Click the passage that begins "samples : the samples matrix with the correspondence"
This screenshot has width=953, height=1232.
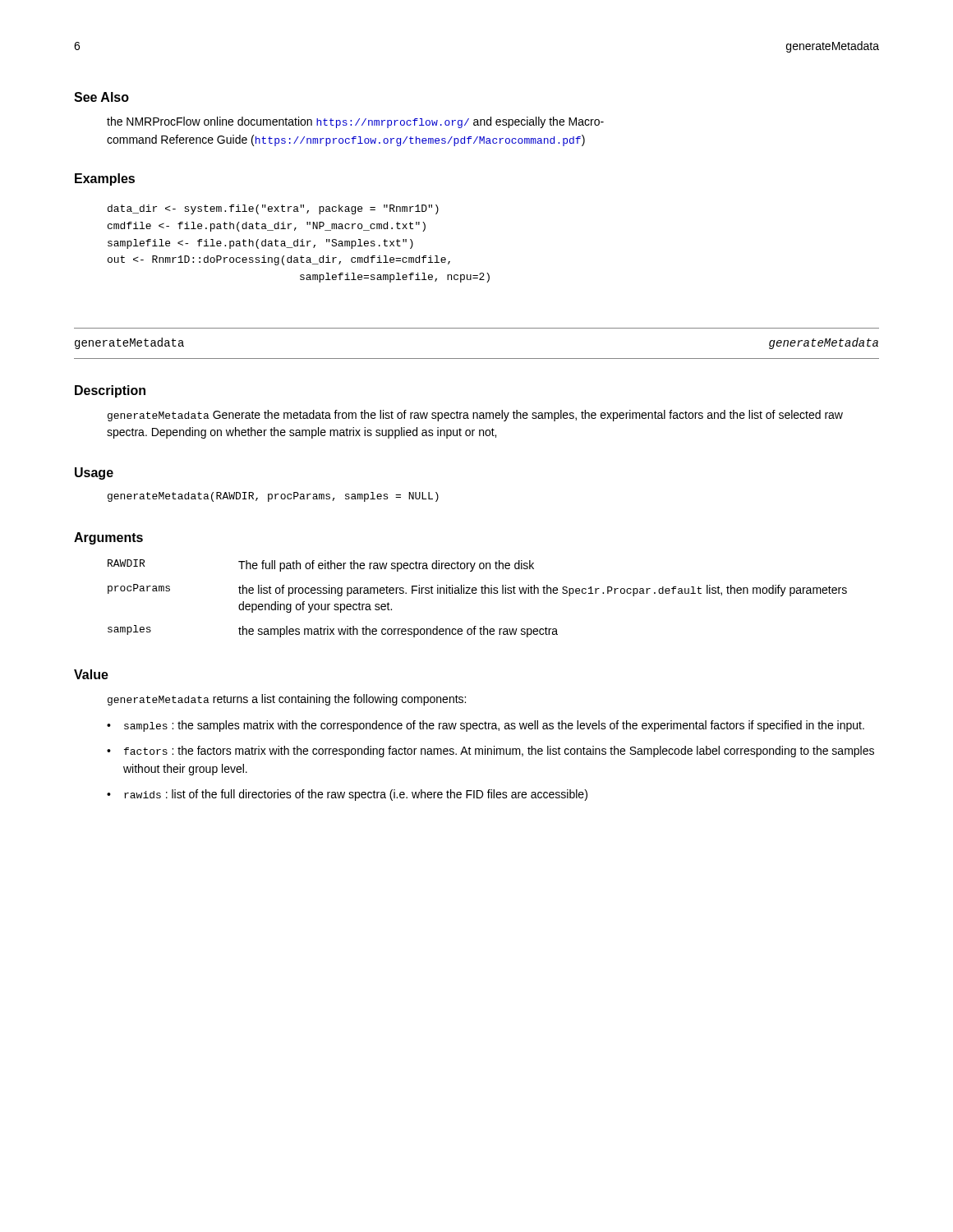(x=494, y=725)
